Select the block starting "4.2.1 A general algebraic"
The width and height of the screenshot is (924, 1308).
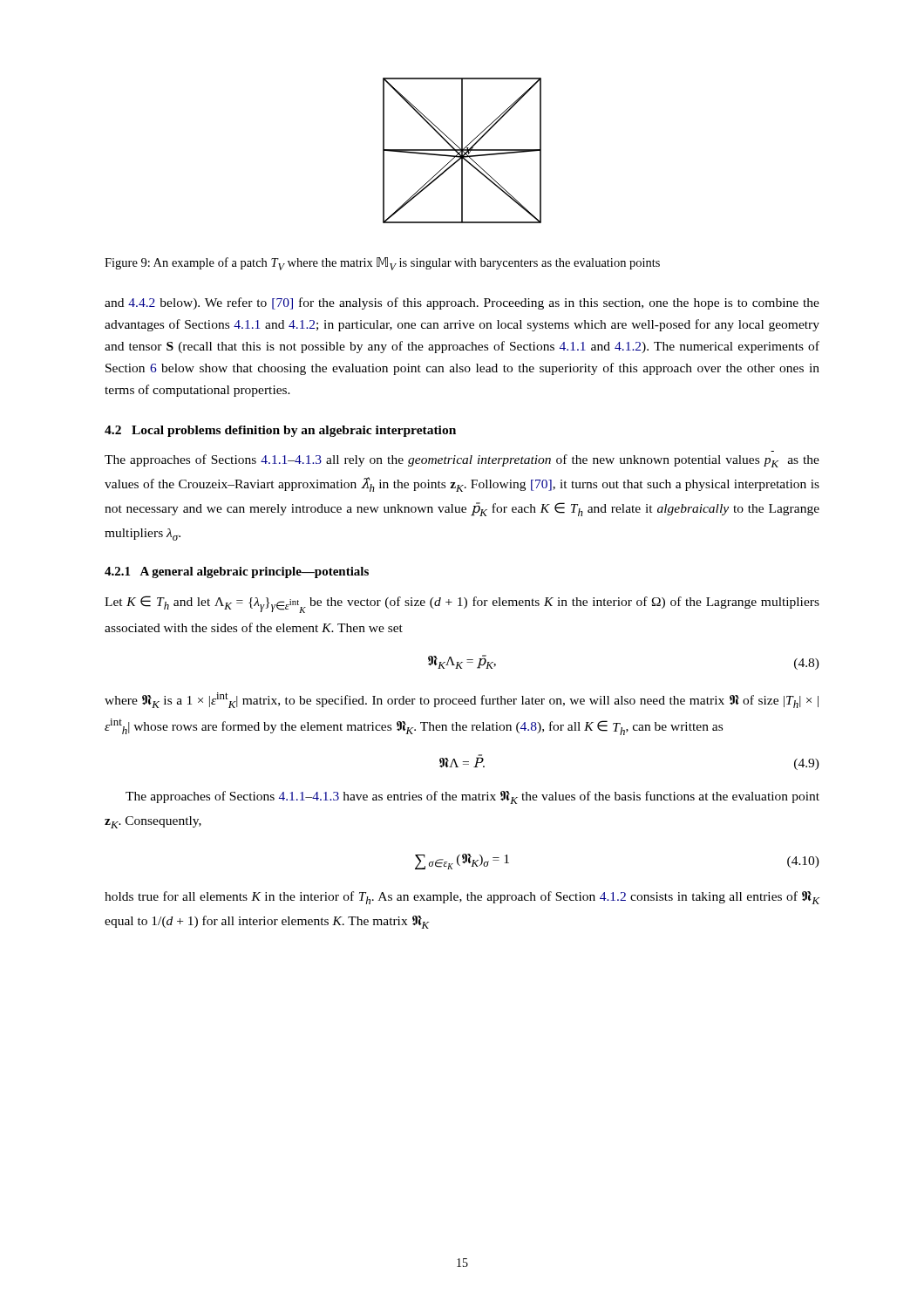pos(237,572)
